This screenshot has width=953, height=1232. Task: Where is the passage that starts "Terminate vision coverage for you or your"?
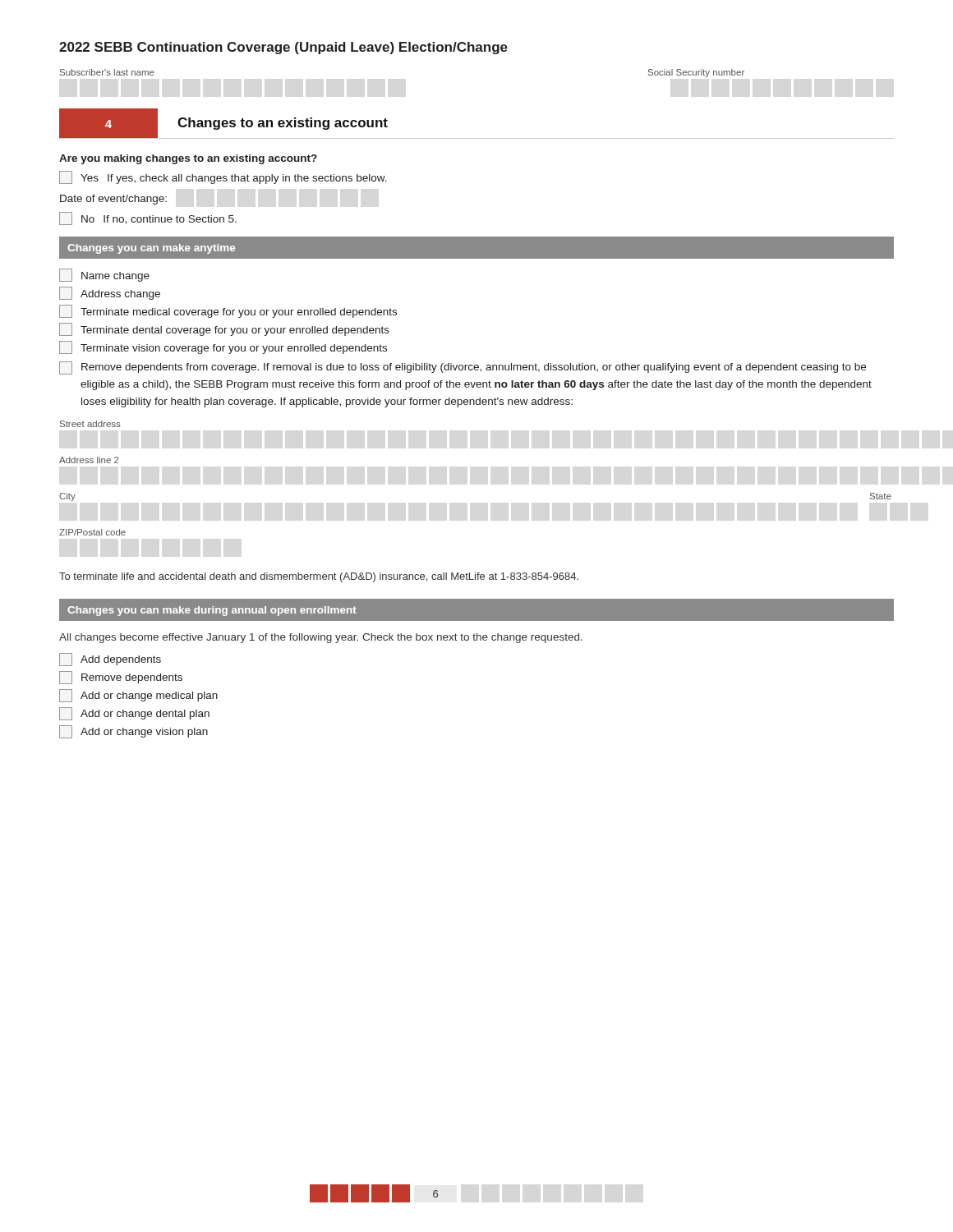[223, 347]
